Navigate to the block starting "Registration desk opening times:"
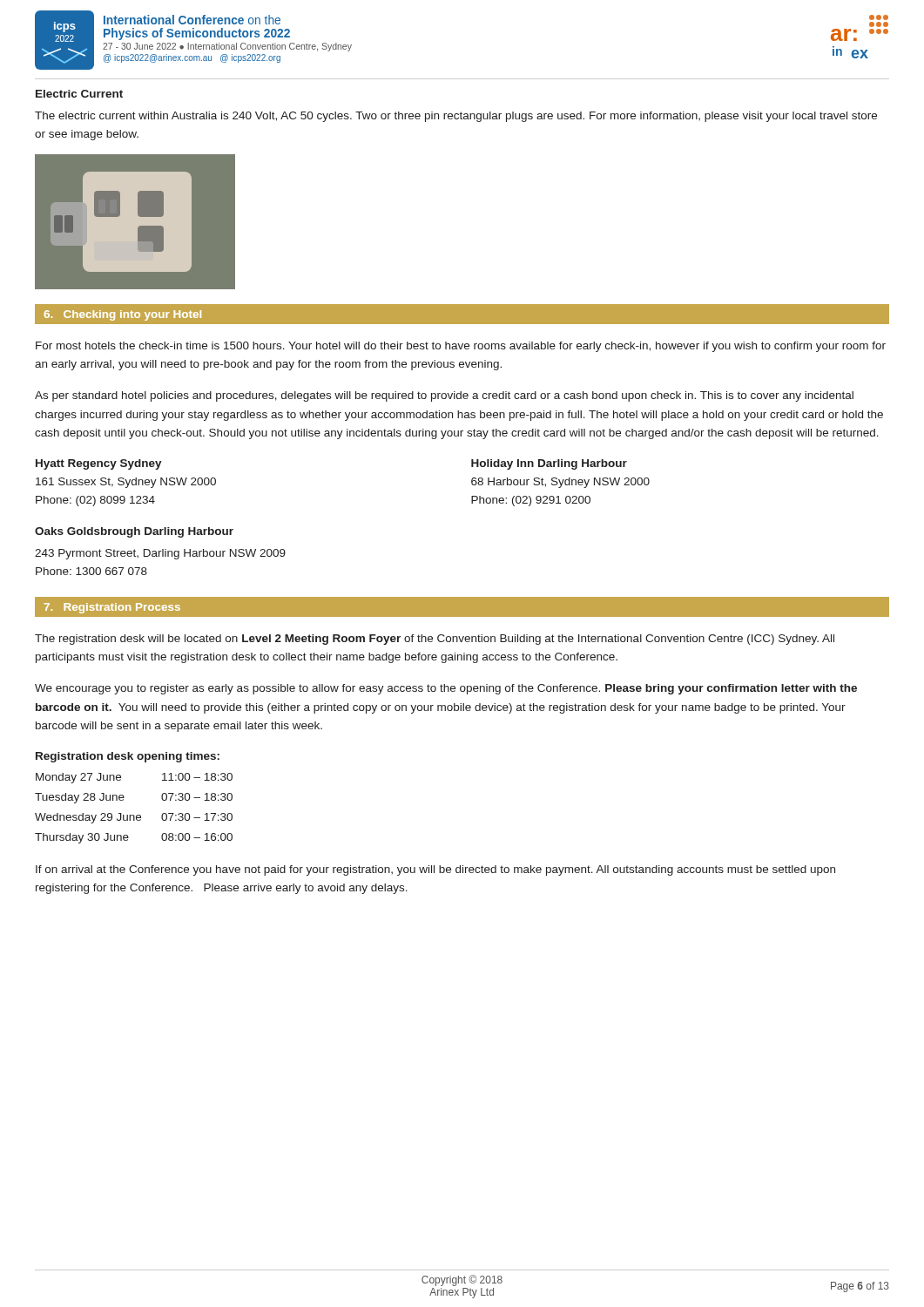 click(x=128, y=756)
